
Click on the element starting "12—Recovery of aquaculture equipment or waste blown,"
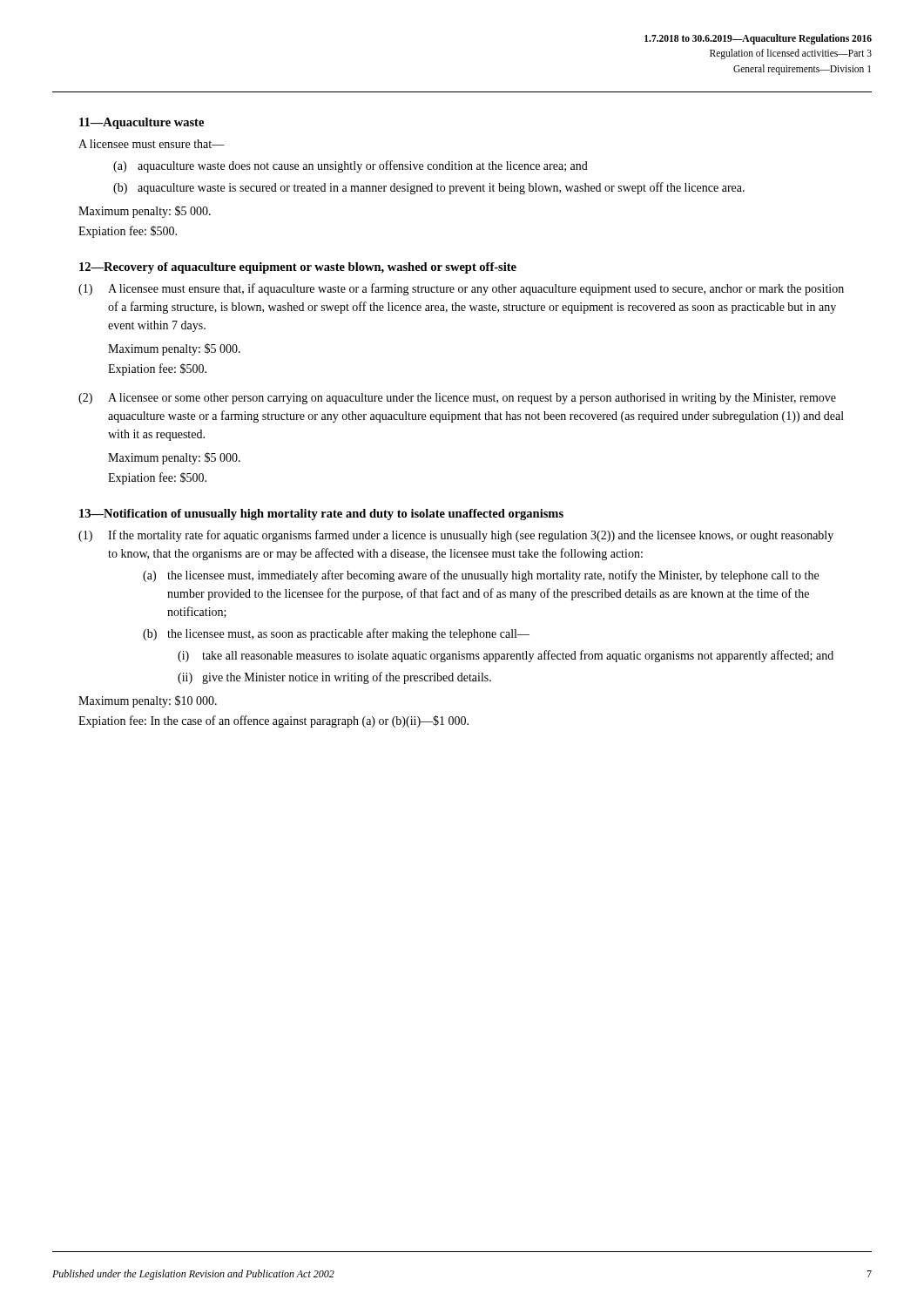[x=297, y=267]
